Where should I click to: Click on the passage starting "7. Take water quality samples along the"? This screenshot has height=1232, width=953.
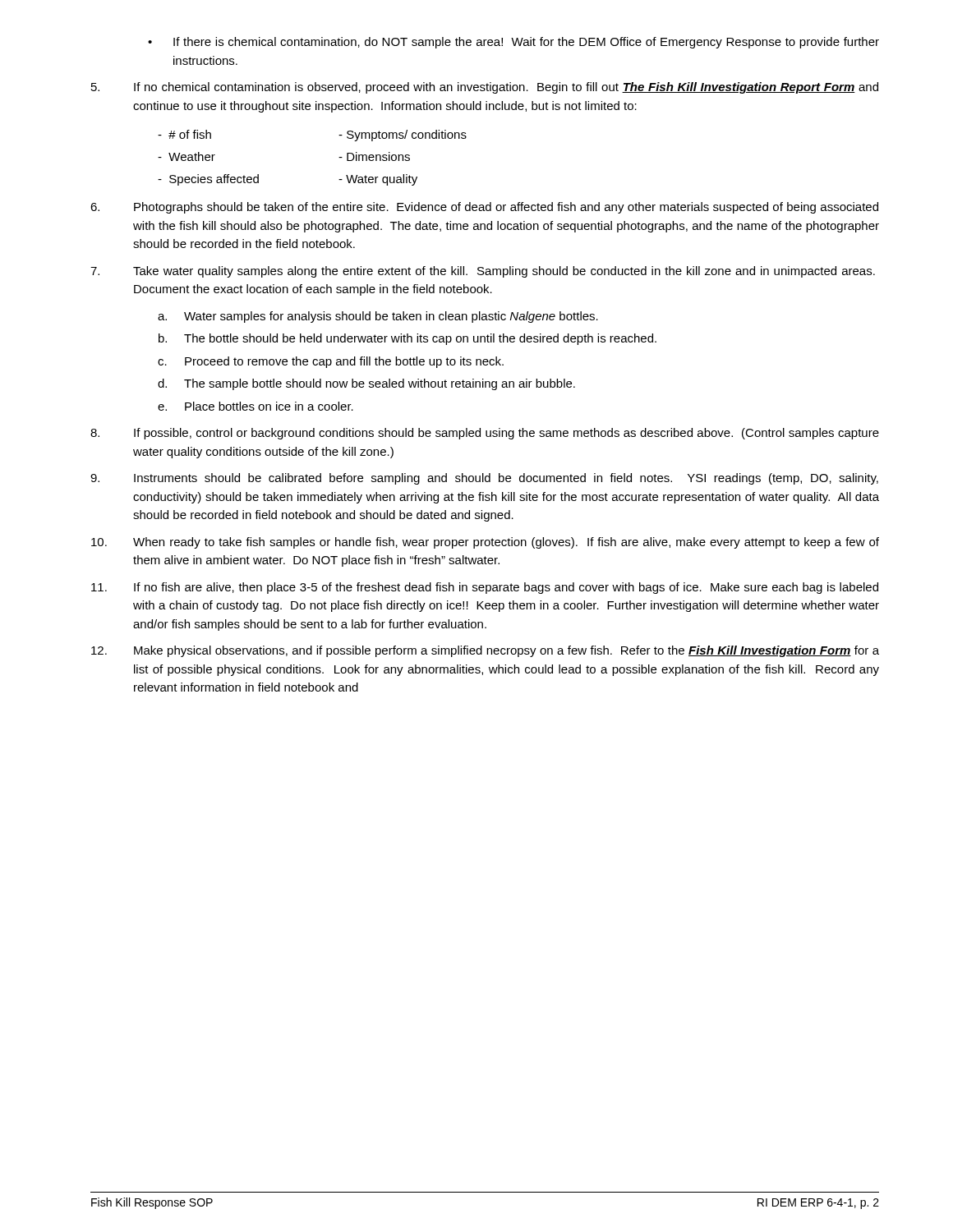coord(485,280)
